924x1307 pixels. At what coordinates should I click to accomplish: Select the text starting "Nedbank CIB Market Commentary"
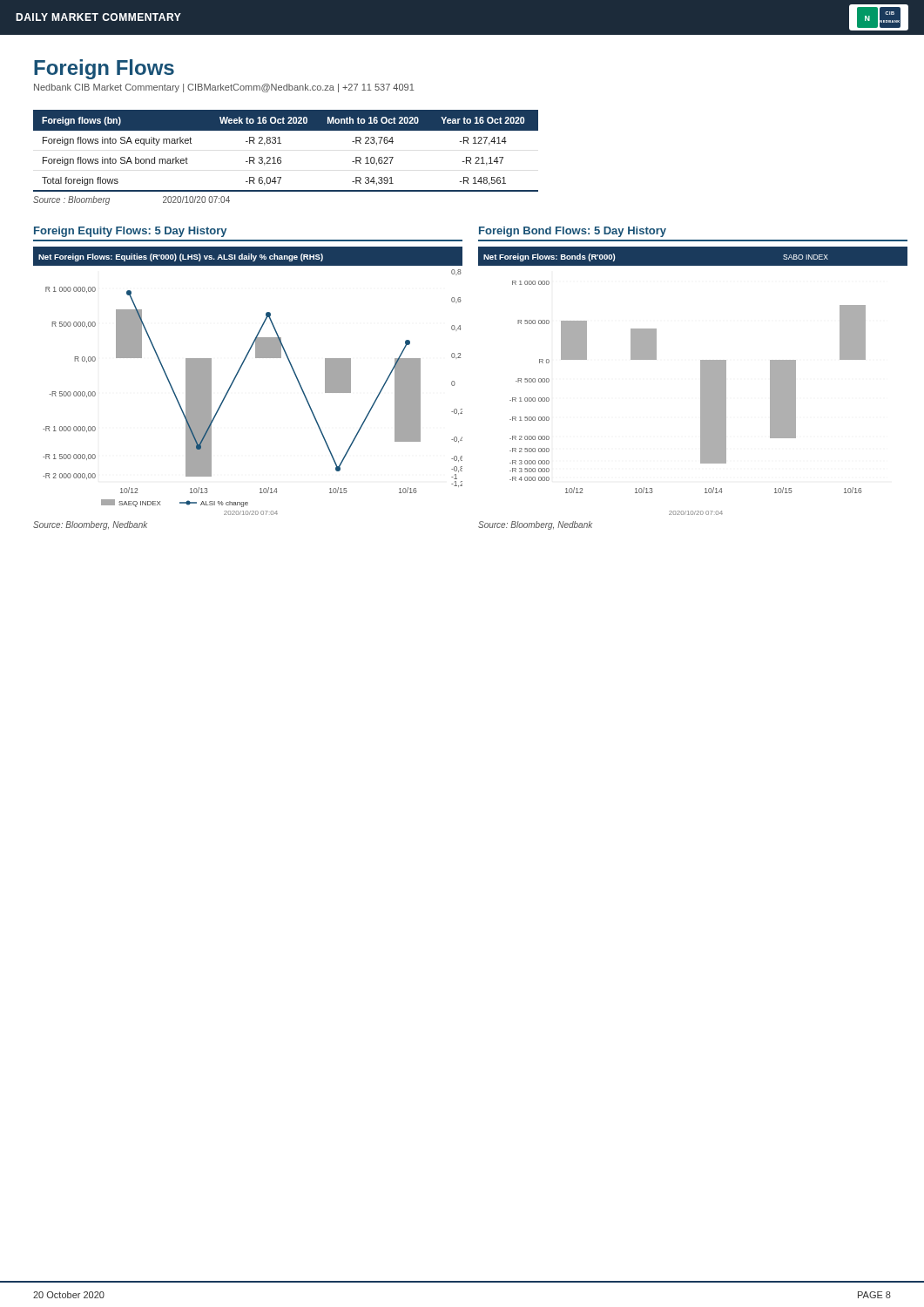224,87
